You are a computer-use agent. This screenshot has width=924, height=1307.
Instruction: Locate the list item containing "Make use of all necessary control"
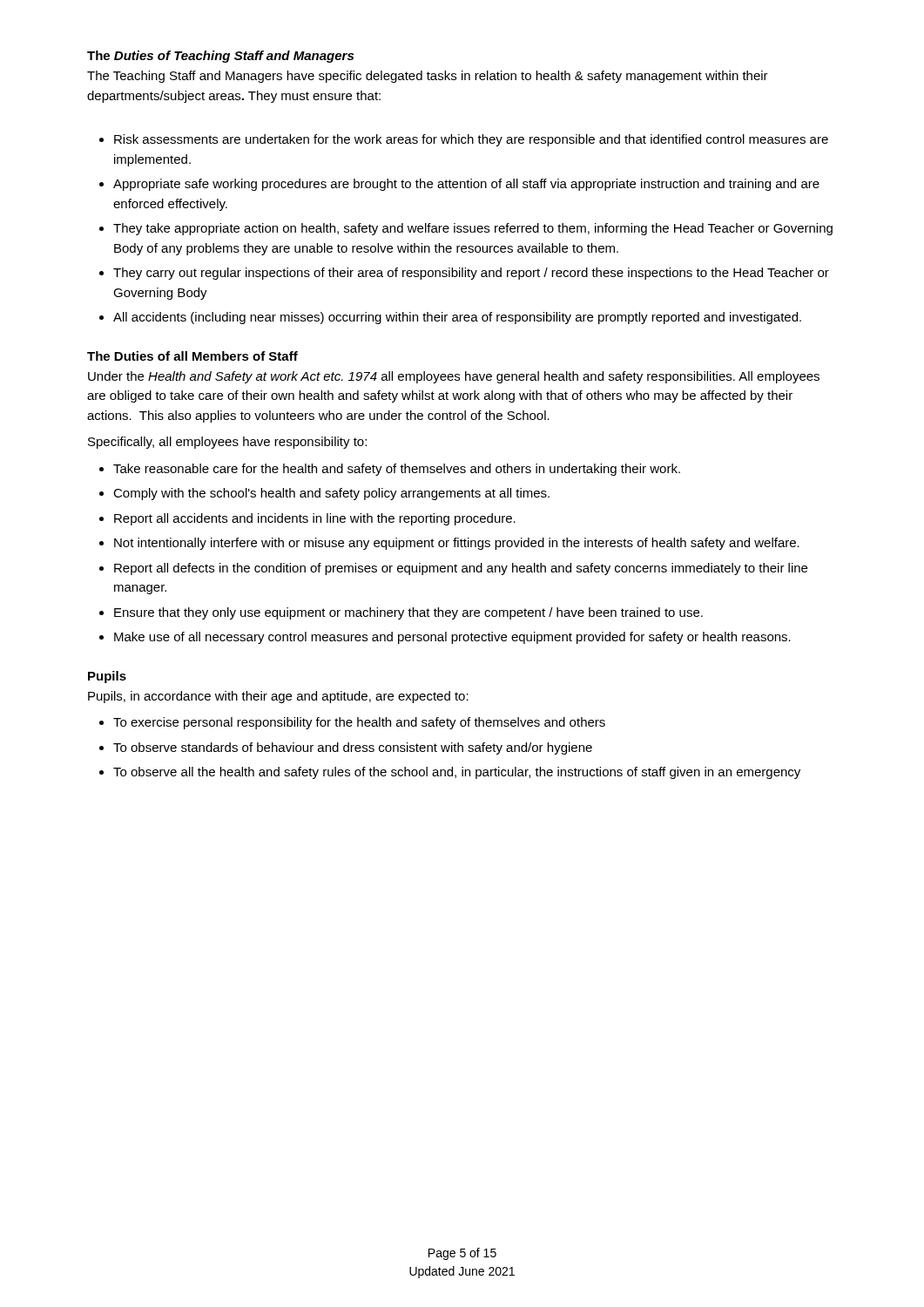[x=452, y=637]
